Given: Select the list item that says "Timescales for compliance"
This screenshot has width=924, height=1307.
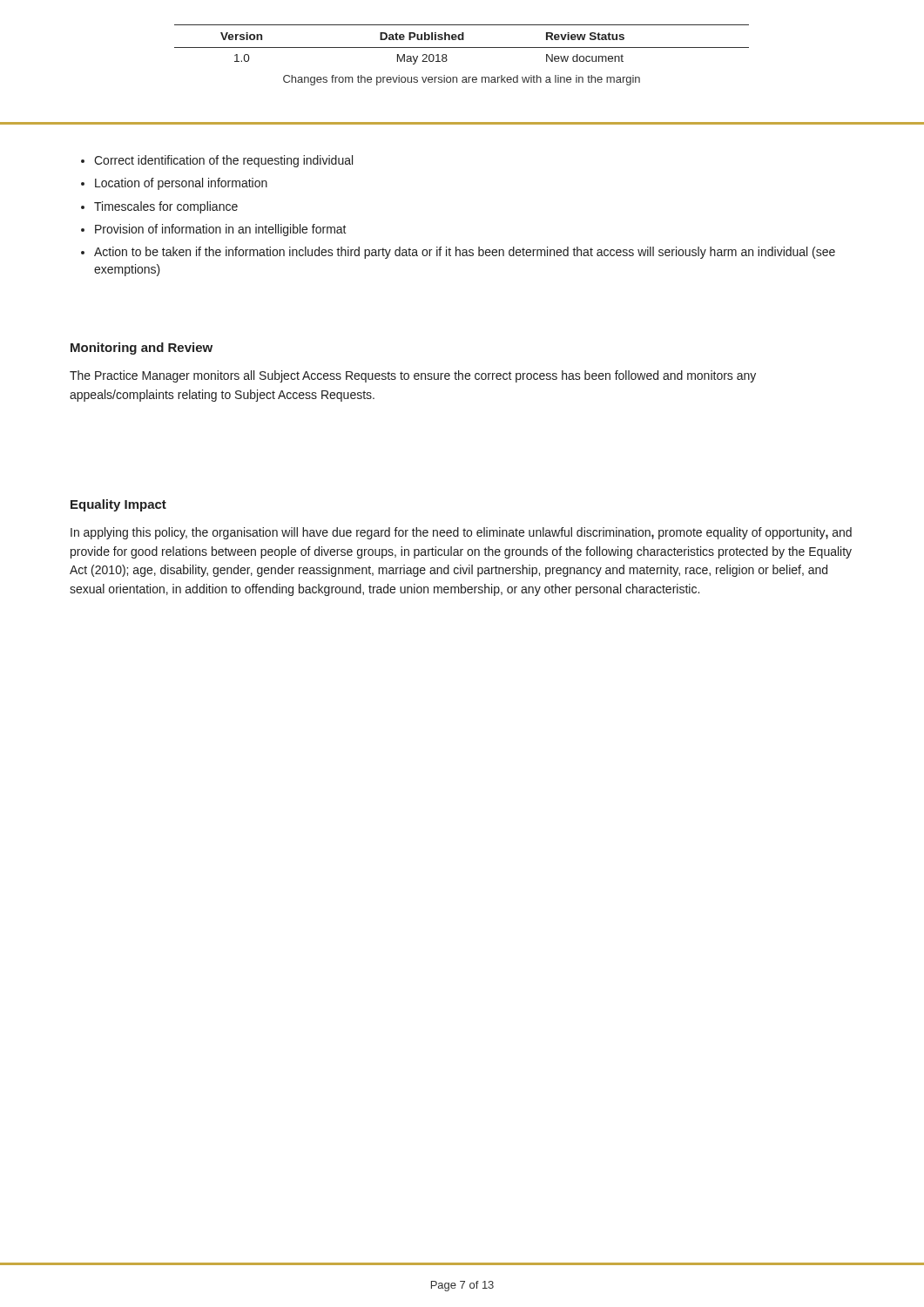Looking at the screenshot, I should tap(166, 206).
